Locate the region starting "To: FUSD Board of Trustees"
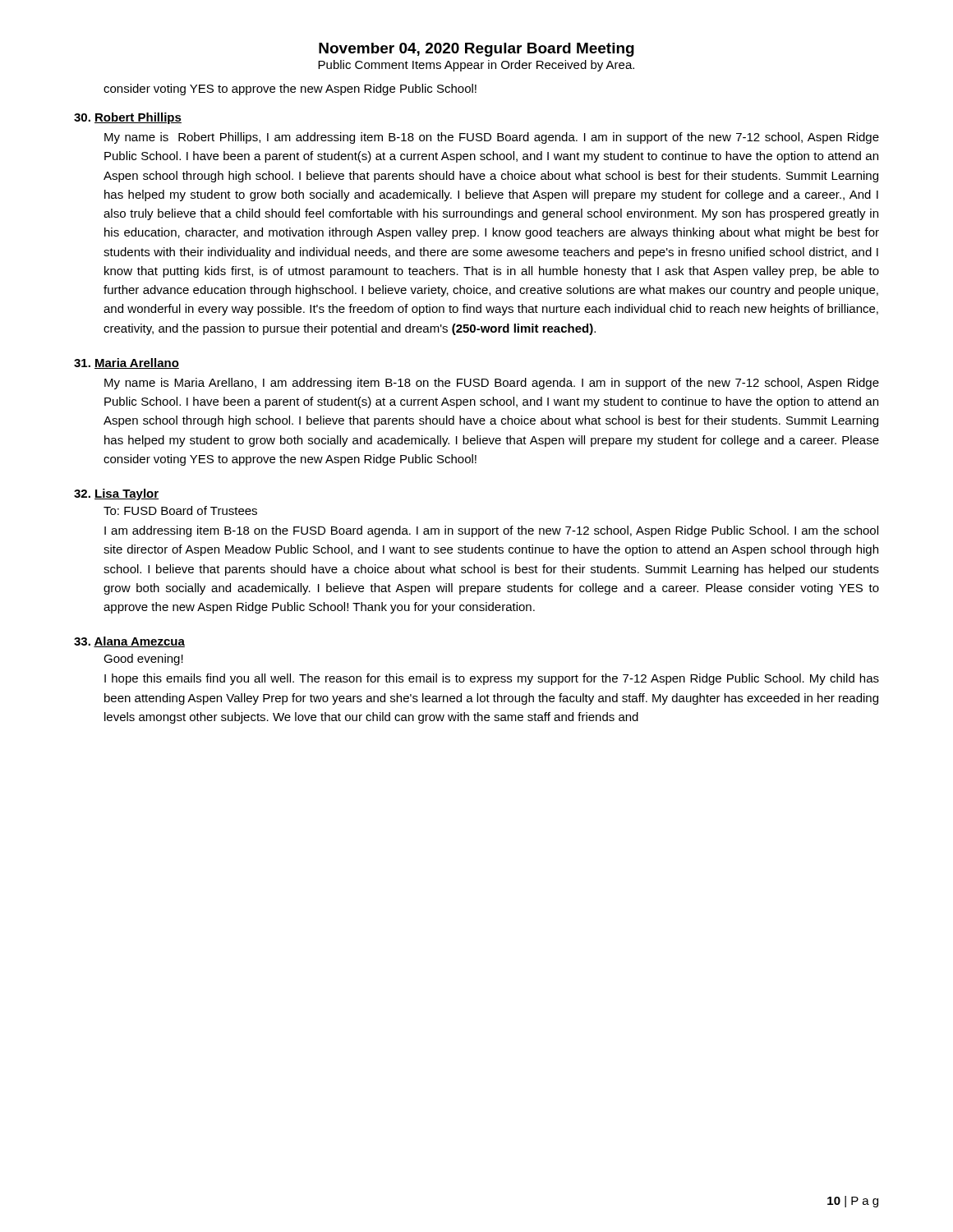The image size is (953, 1232). click(x=181, y=510)
